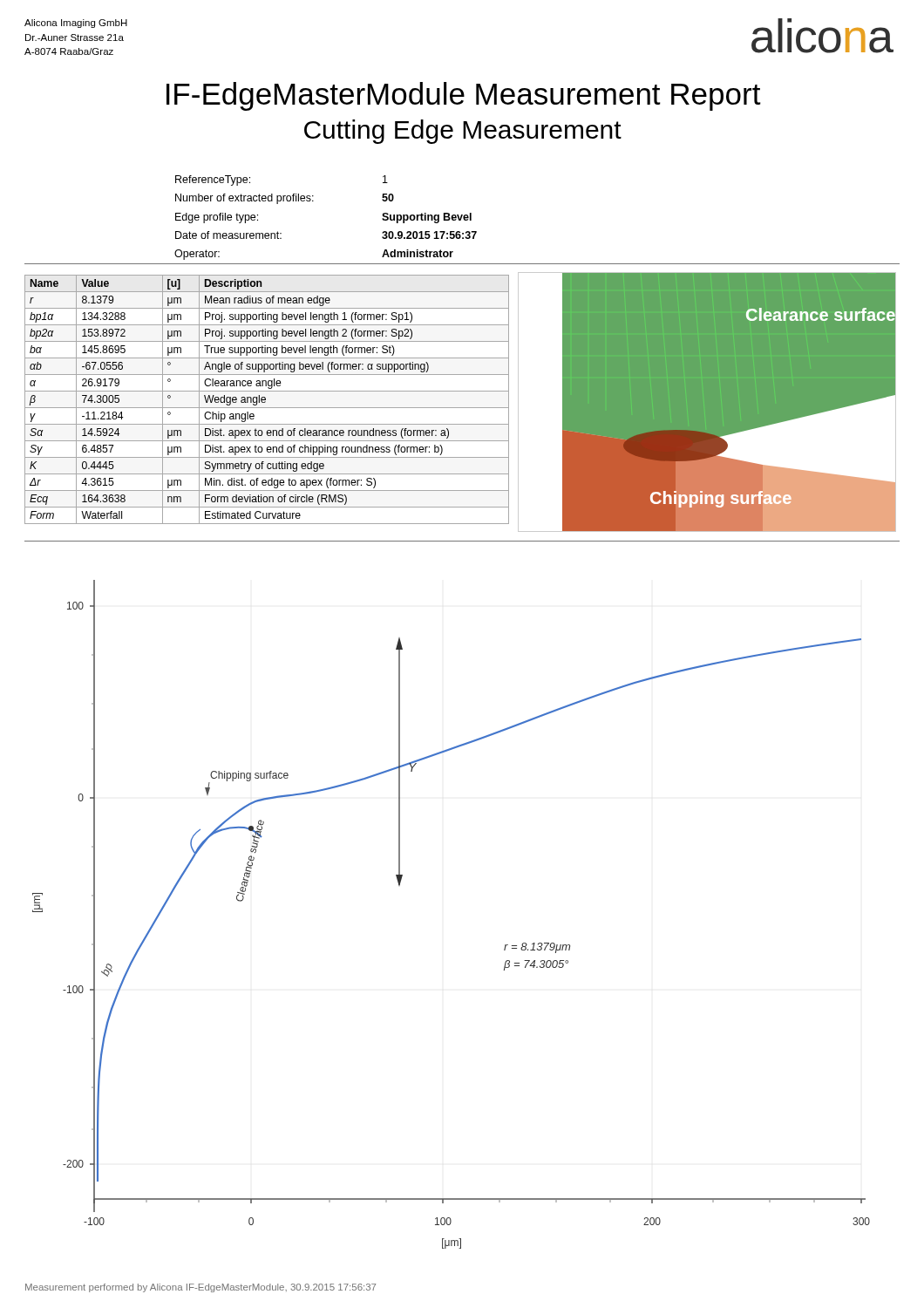Where is the title that starts "IF-EdgeMasterModule Measurement Report"?
This screenshot has height=1308, width=924.
(462, 111)
